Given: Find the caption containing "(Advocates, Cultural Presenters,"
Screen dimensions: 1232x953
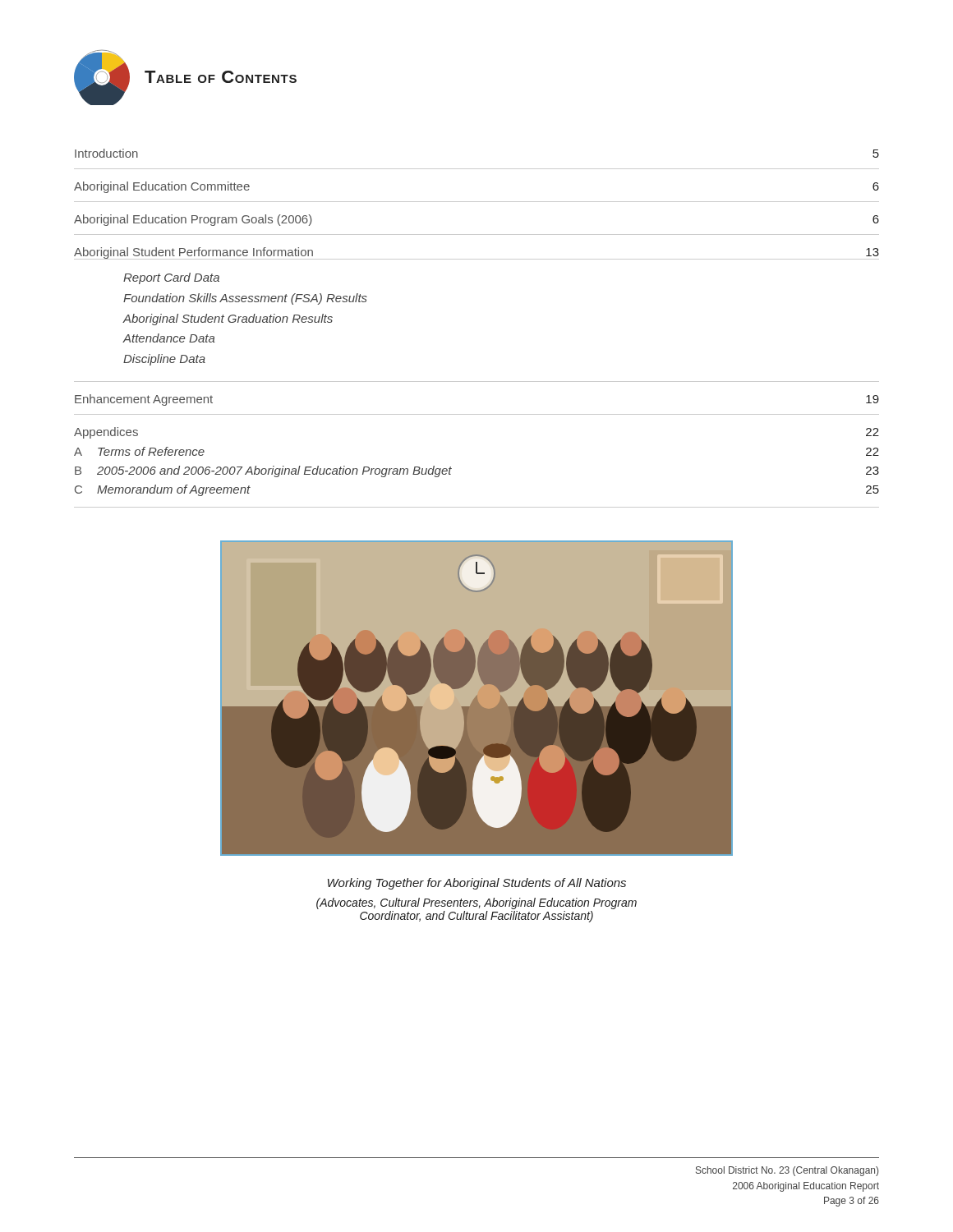Looking at the screenshot, I should 476,909.
